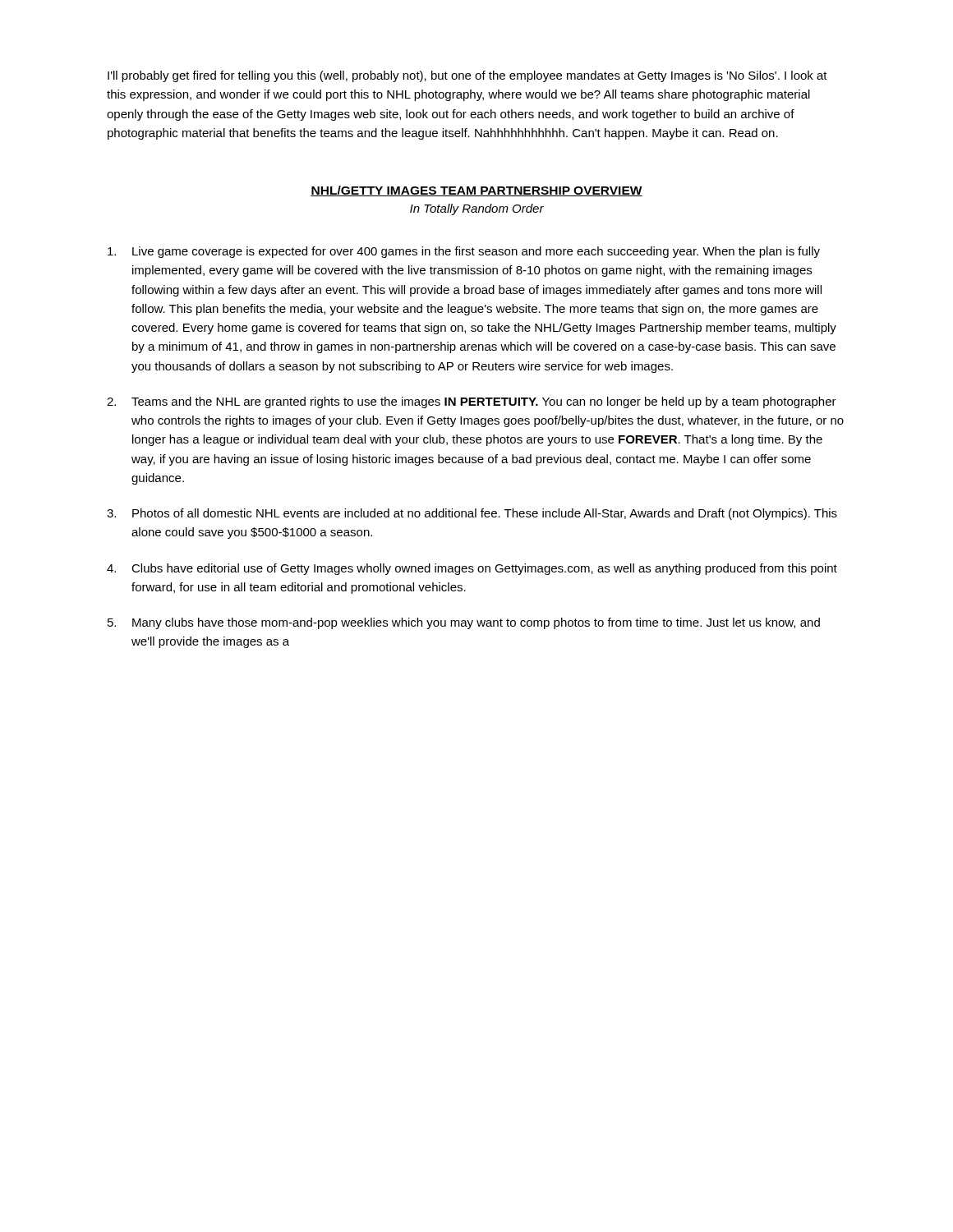Viewport: 953px width, 1232px height.
Task: Where is the passage that starts "3. Photos of"?
Action: 476,523
